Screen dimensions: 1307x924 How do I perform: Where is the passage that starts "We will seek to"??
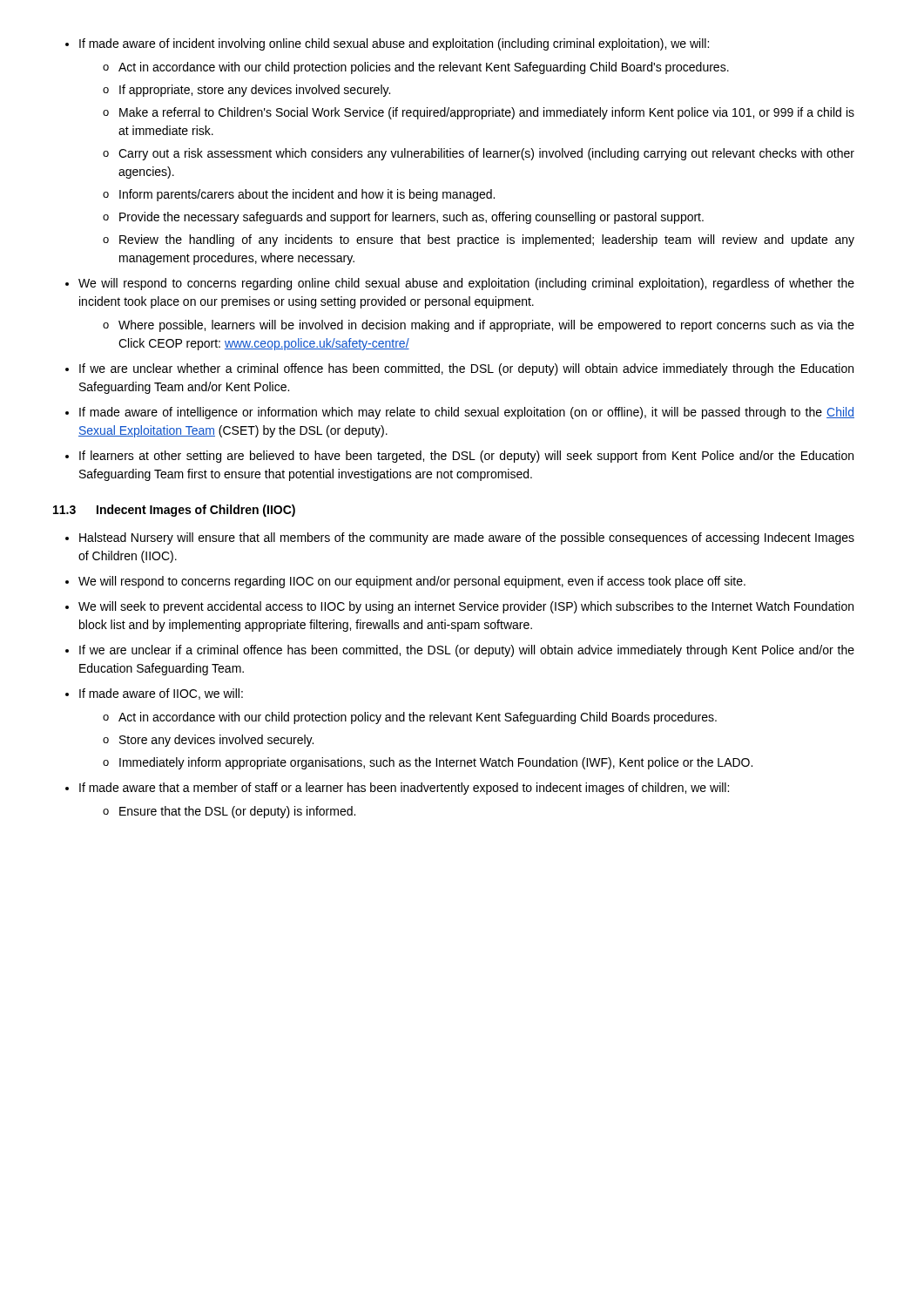coord(453,616)
